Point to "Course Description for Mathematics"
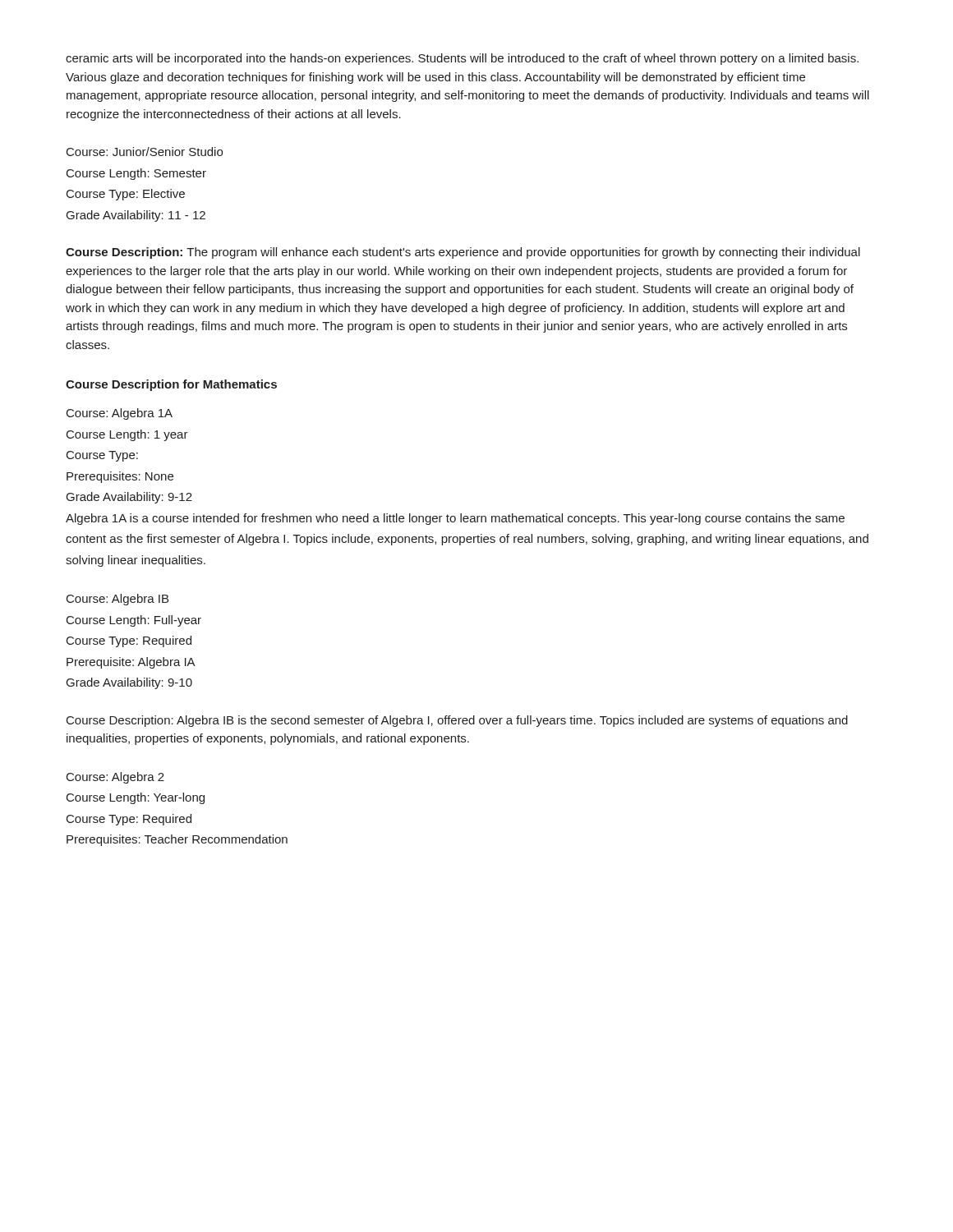953x1232 pixels. pyautogui.click(x=172, y=384)
